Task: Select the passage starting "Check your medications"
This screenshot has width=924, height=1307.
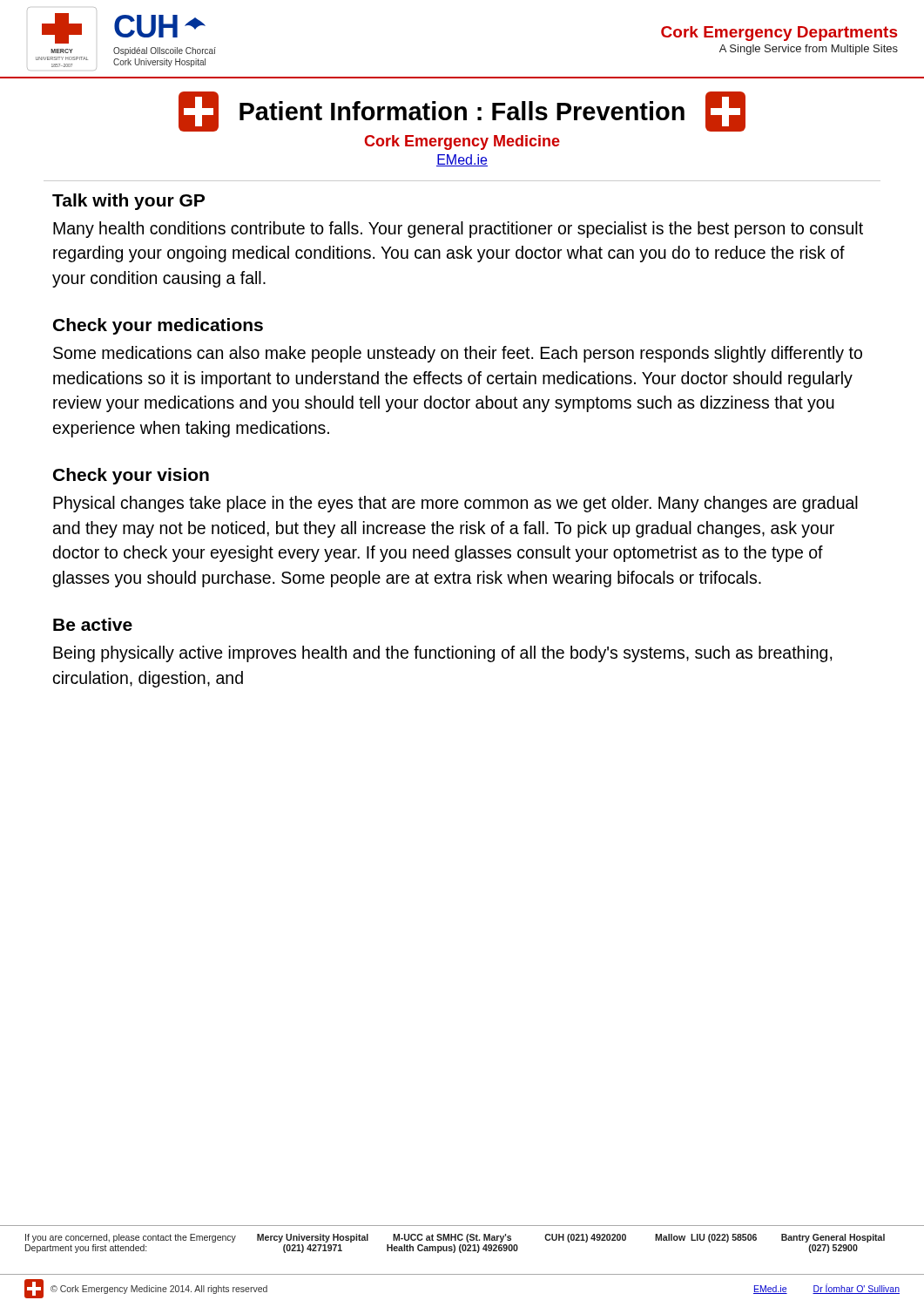Action: pyautogui.click(x=158, y=325)
